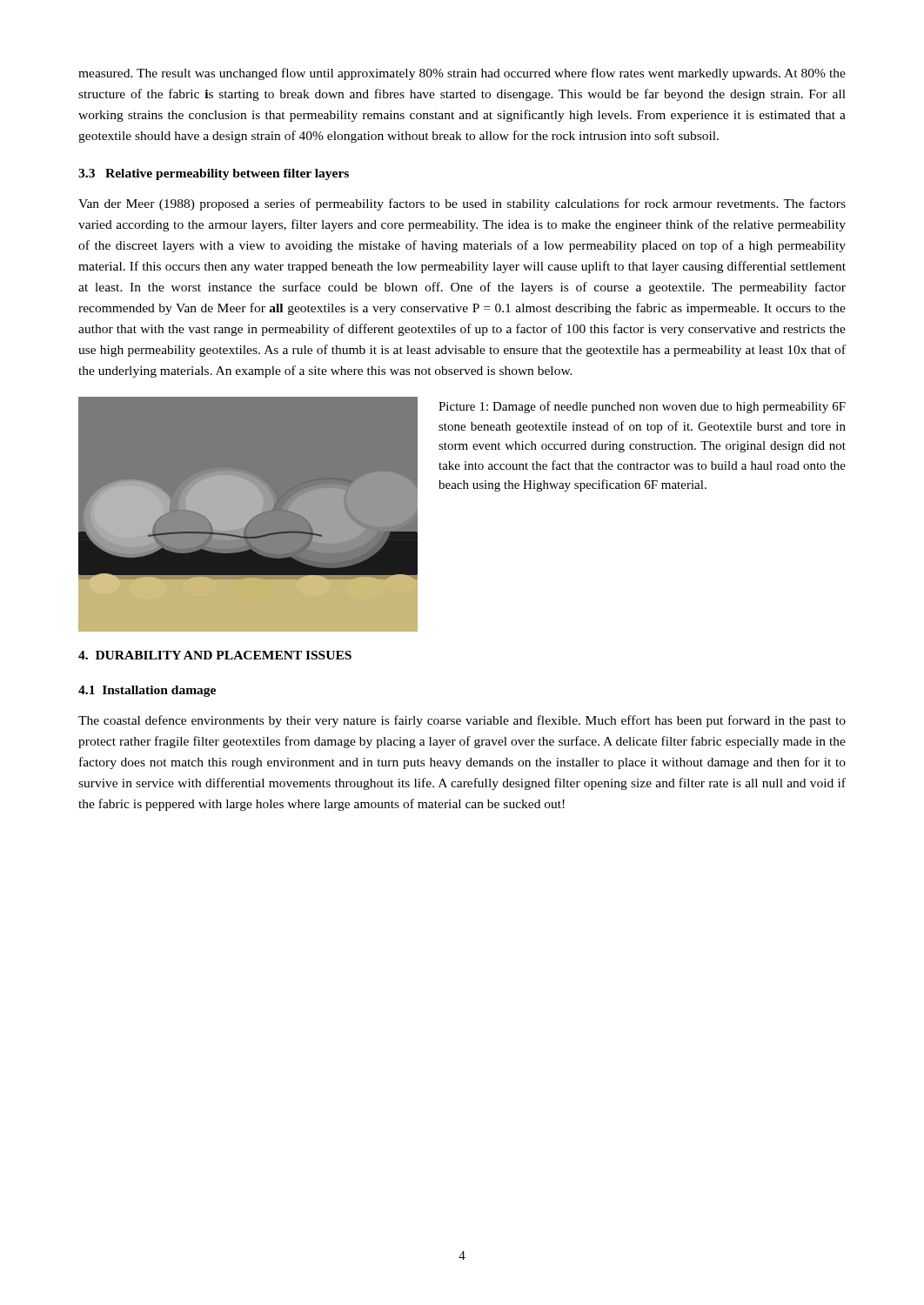Locate the text block starting "4.1 Installation damage"

147,690
